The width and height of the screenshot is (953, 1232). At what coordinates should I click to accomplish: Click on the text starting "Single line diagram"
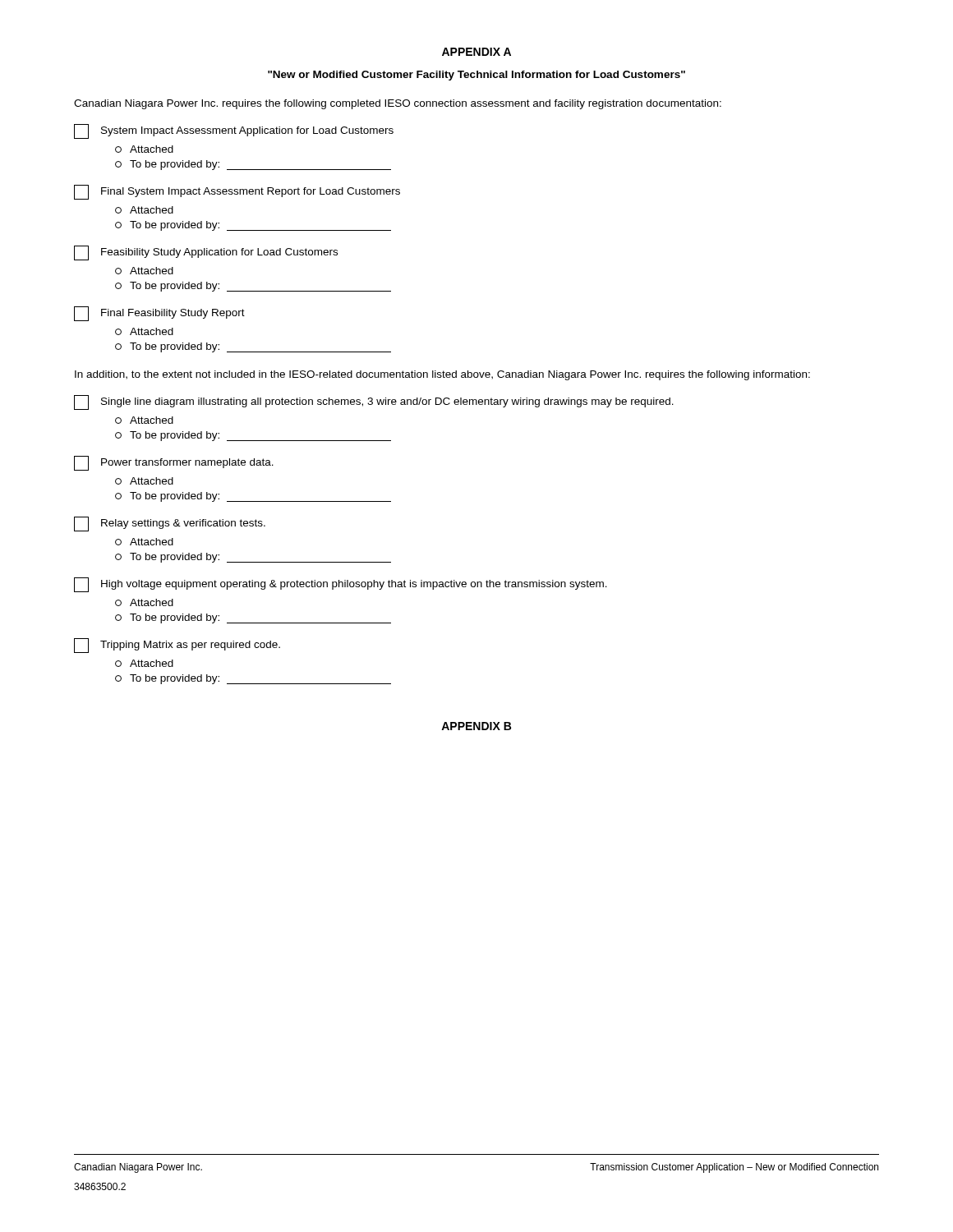tap(374, 402)
